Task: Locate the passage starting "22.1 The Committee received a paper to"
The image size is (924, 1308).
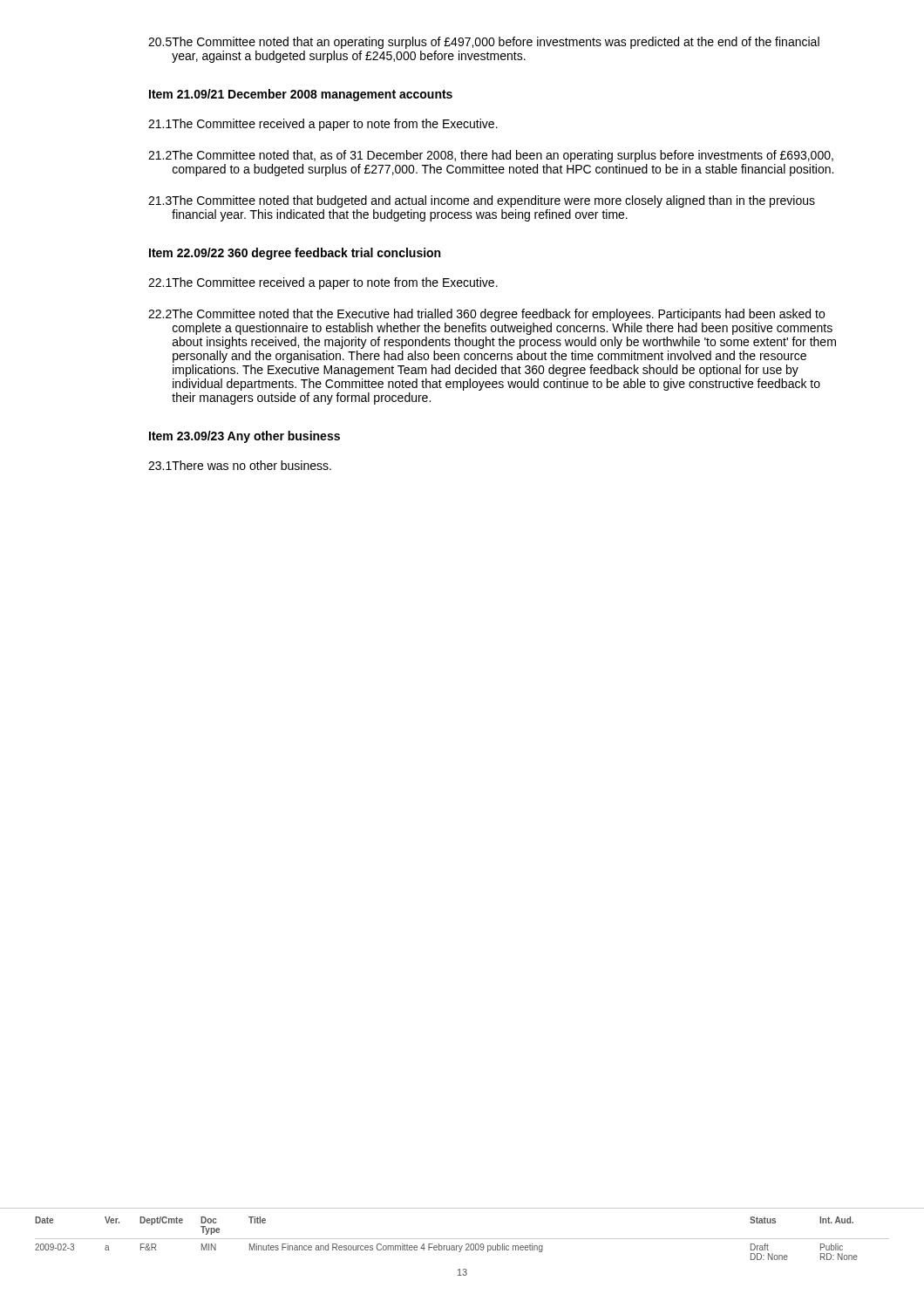Action: pos(323,283)
